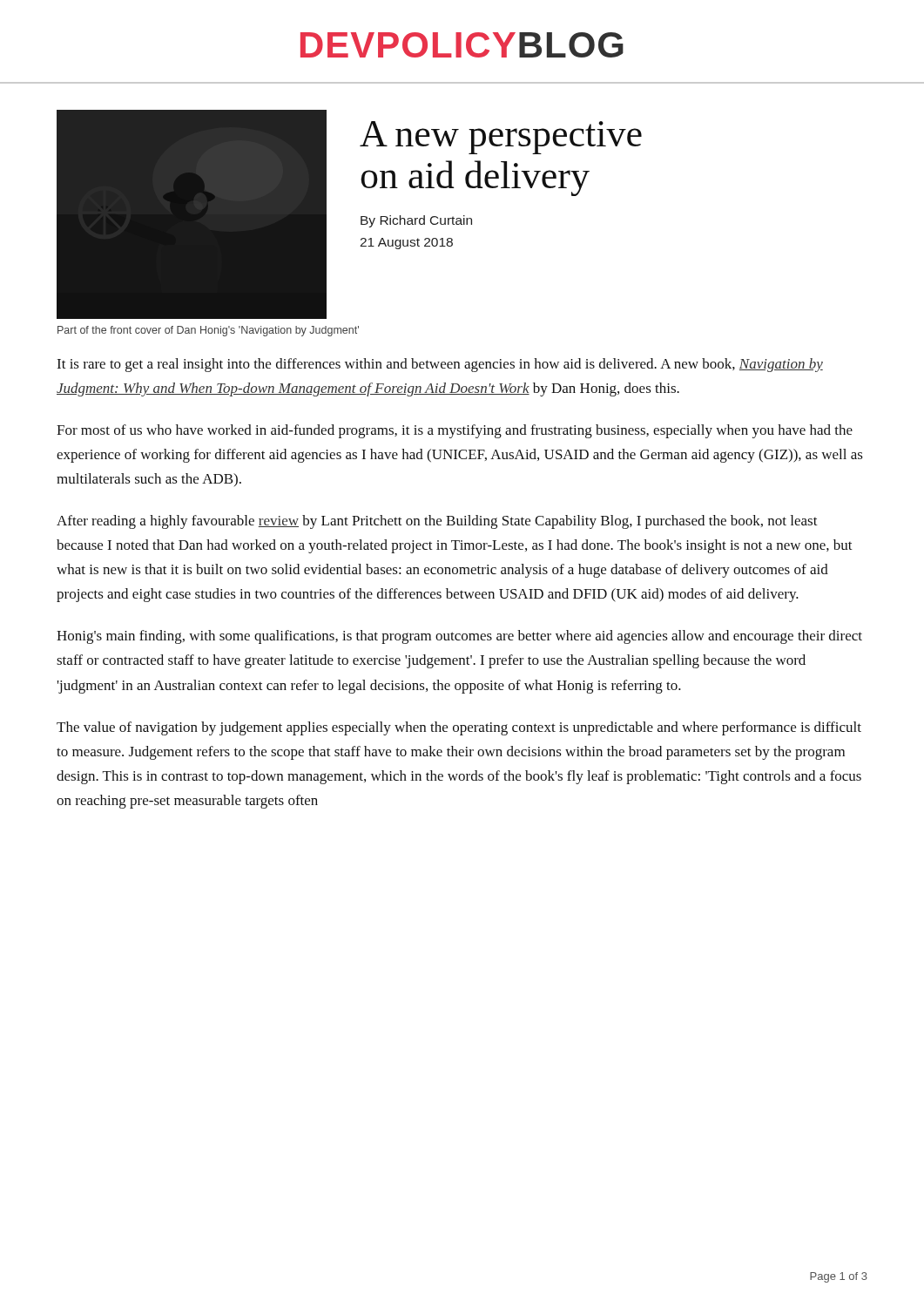This screenshot has width=924, height=1307.
Task: Point to the block beginning "It is rare to get a real insight"
Action: (x=462, y=376)
